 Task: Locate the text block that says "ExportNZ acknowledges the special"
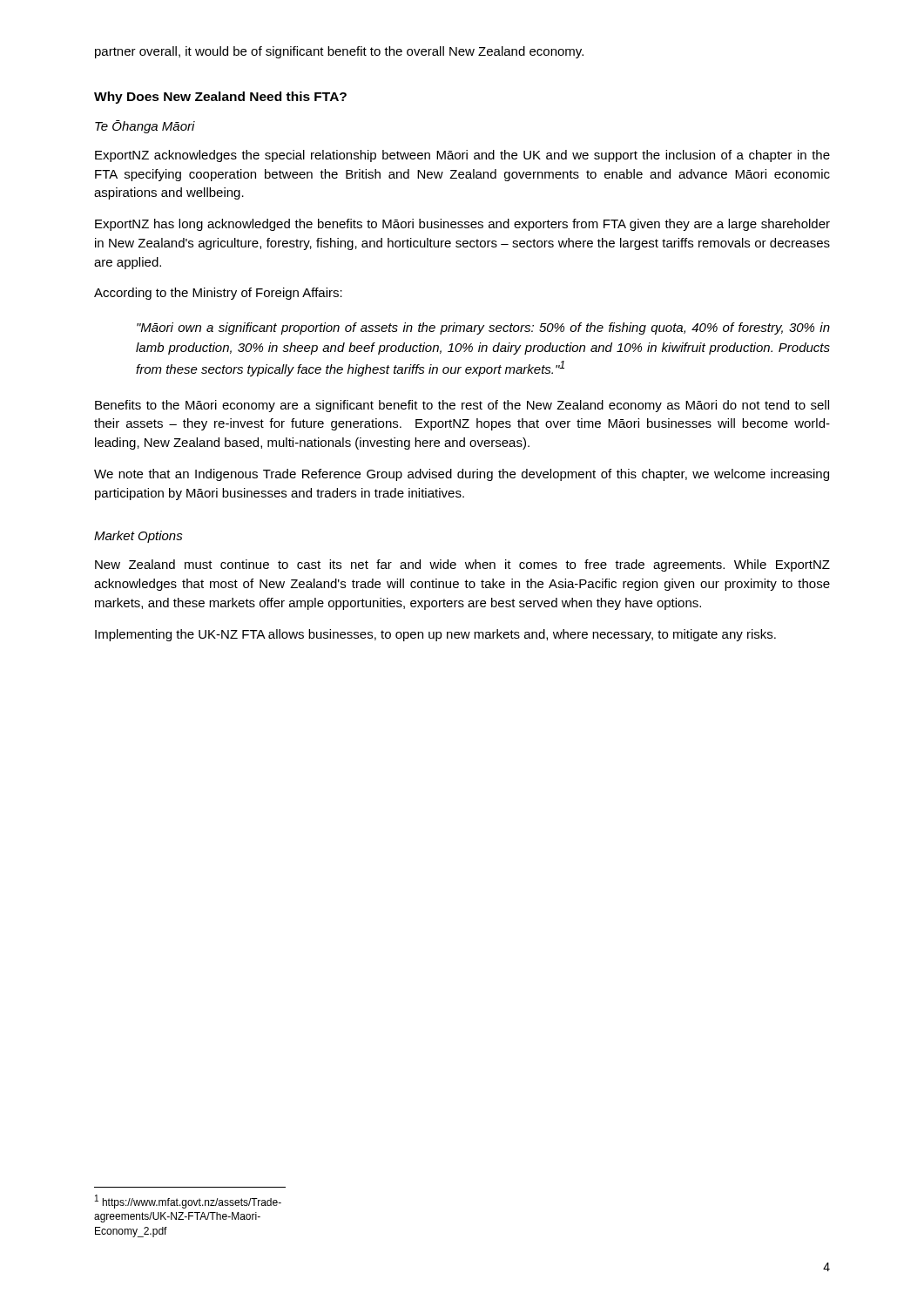pyautogui.click(x=462, y=173)
